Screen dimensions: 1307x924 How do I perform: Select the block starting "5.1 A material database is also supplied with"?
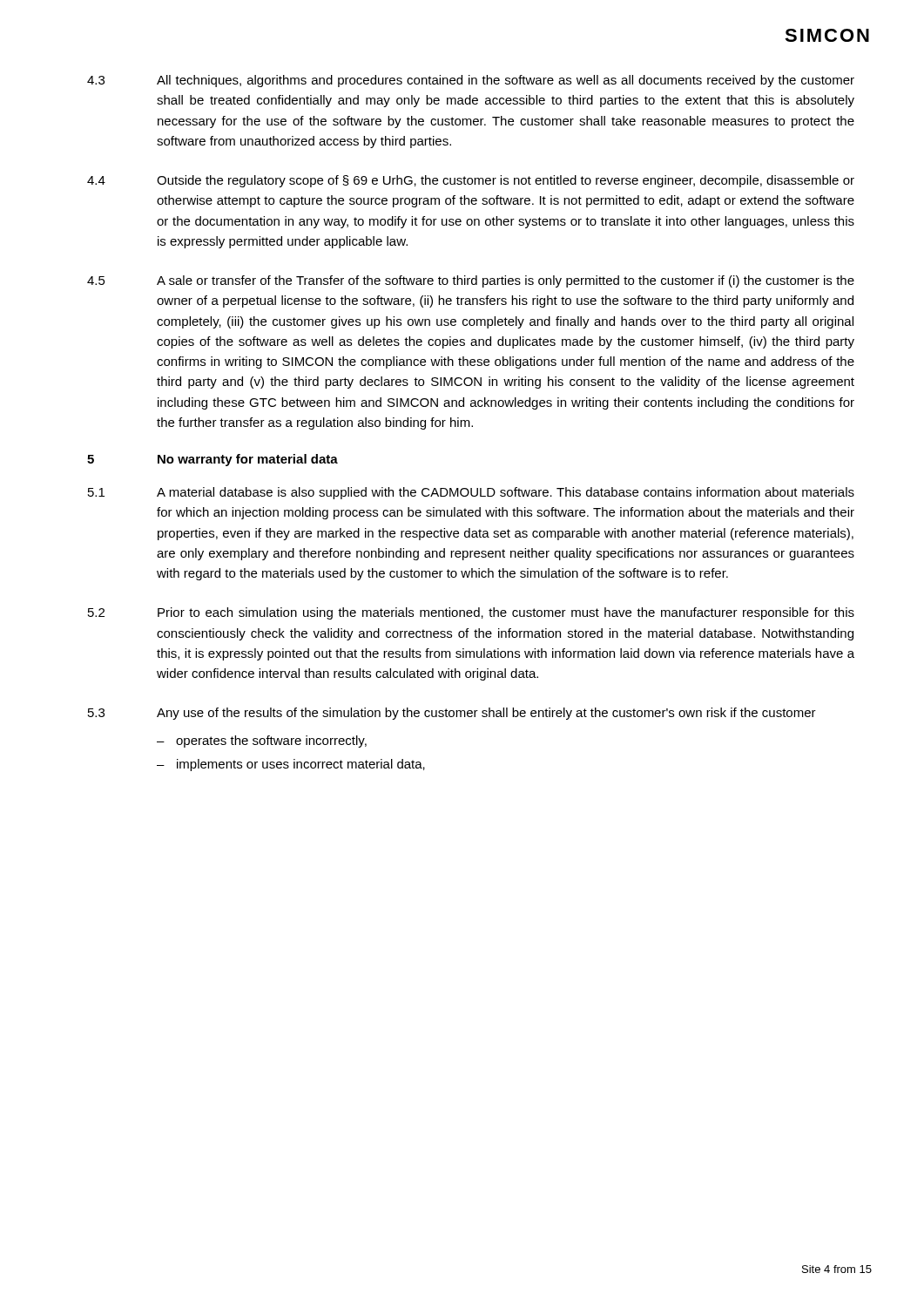471,533
